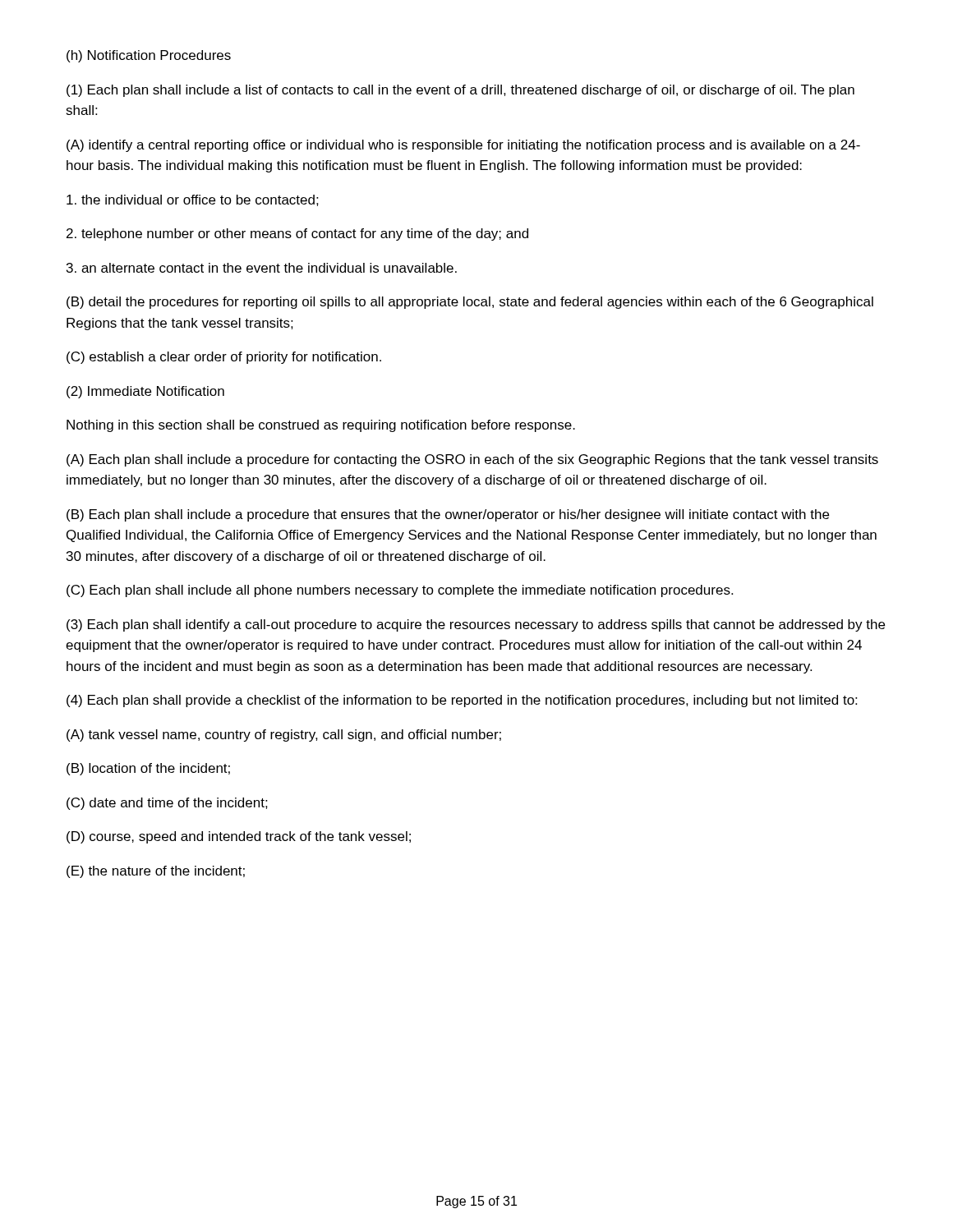
Task: Click where it says "(h) Notification Procedures"
Action: pos(148,55)
